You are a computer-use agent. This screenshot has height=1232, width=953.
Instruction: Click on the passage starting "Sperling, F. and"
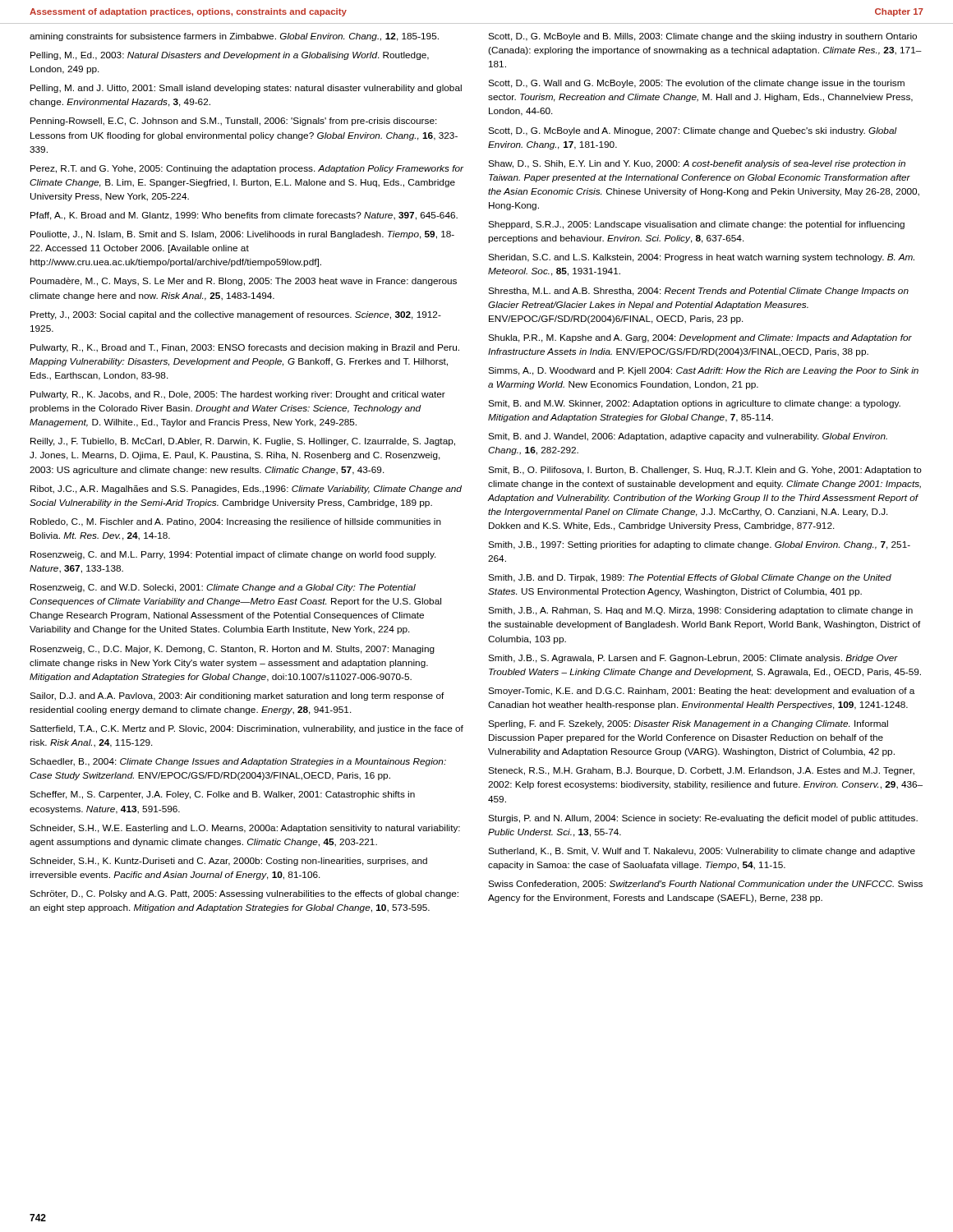[x=692, y=738]
